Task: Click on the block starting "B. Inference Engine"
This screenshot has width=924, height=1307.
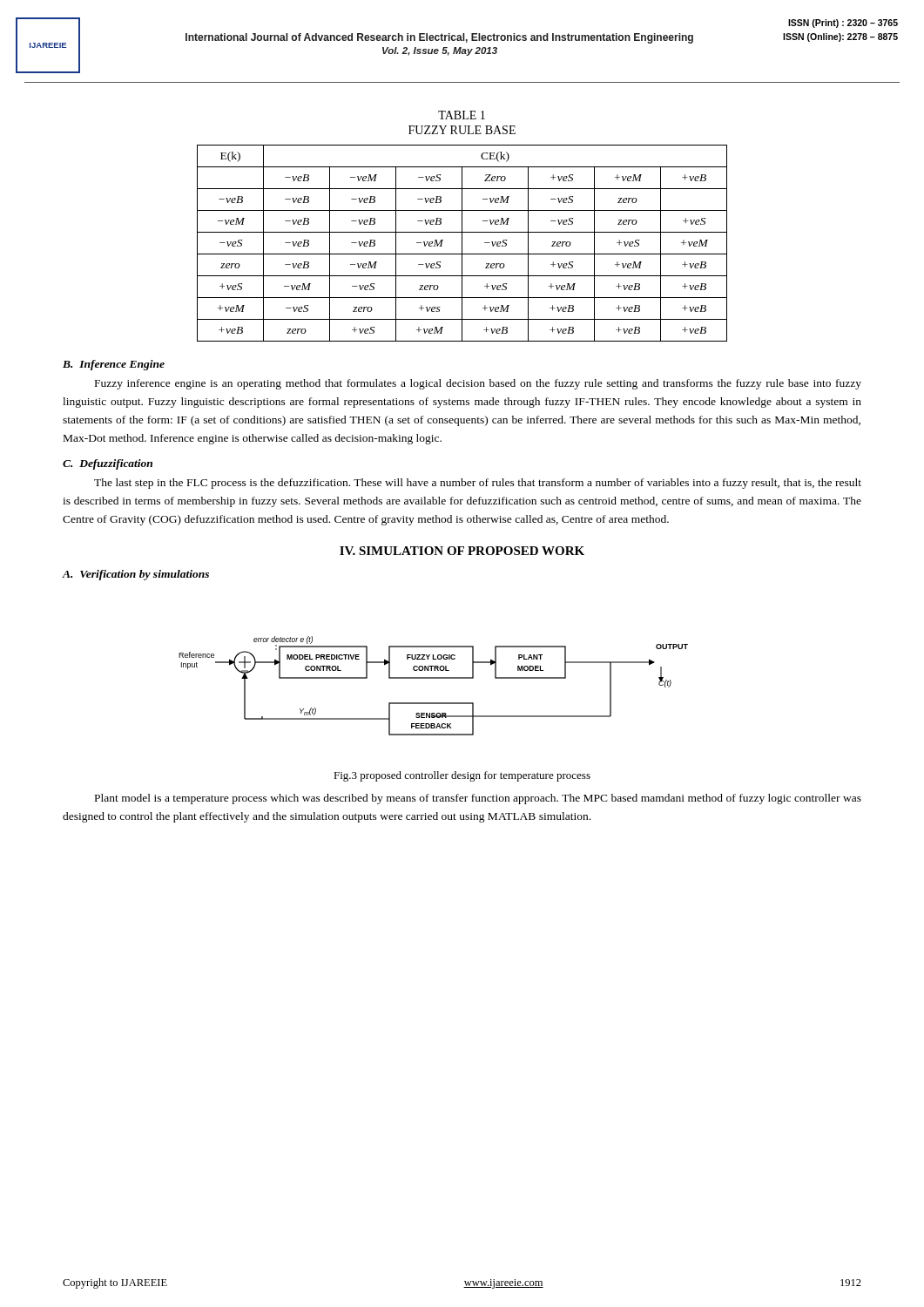Action: pos(114,364)
